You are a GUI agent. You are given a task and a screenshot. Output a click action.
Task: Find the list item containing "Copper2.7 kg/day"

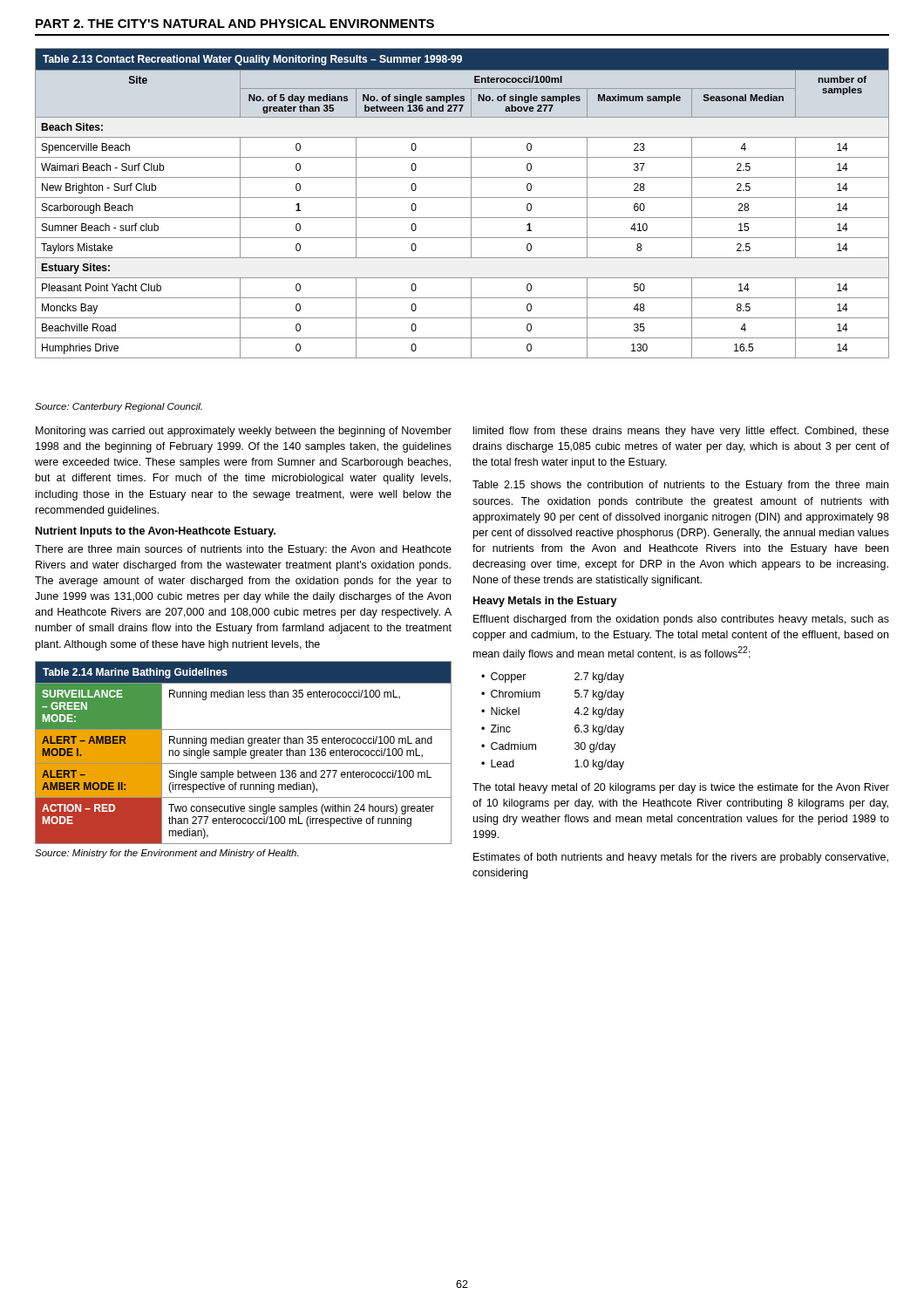point(506,677)
